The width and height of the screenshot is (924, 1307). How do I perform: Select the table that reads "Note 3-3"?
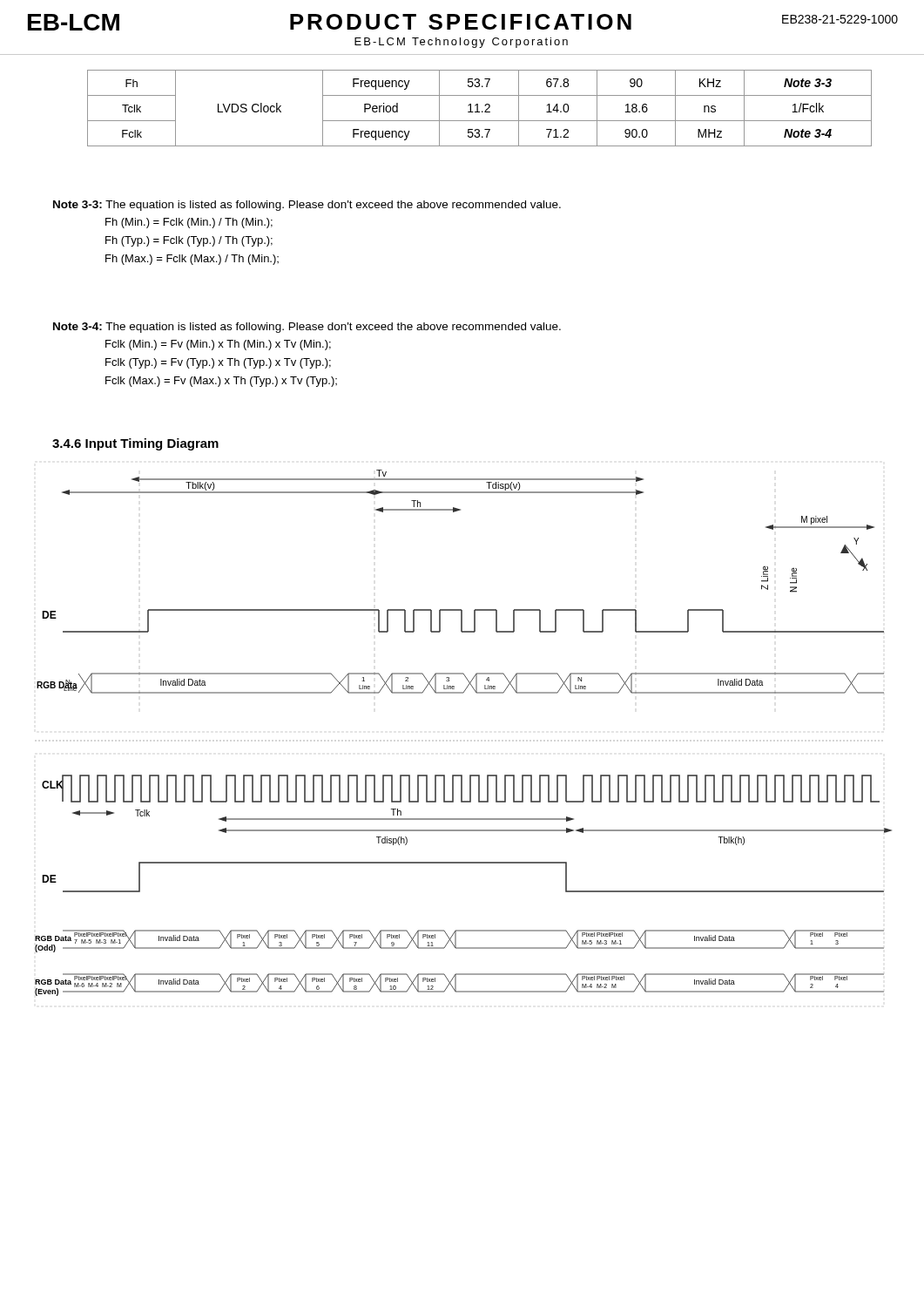coord(479,108)
